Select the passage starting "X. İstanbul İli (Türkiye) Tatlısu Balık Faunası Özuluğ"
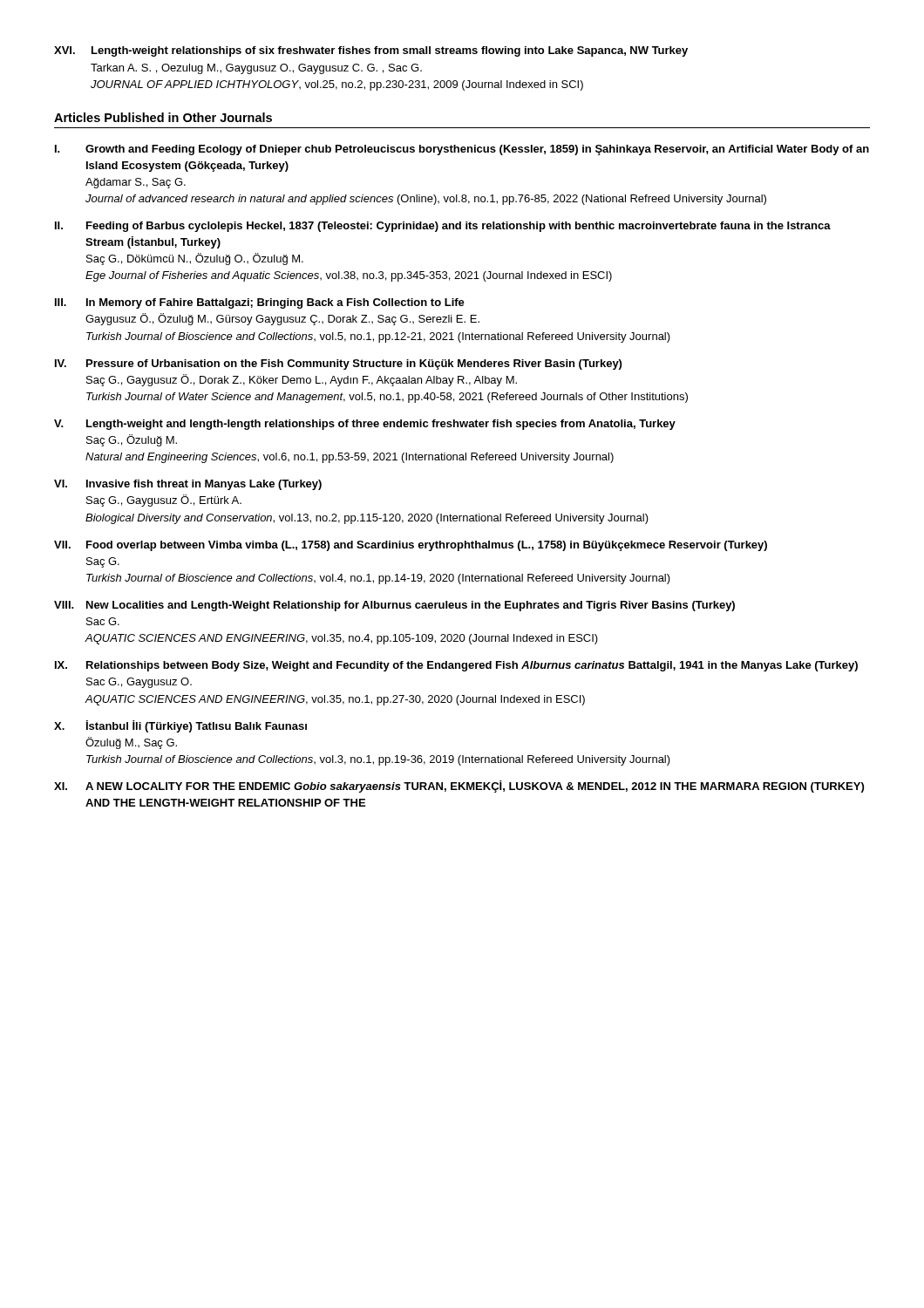Screen dimensions: 1308x924 [x=180, y=726]
